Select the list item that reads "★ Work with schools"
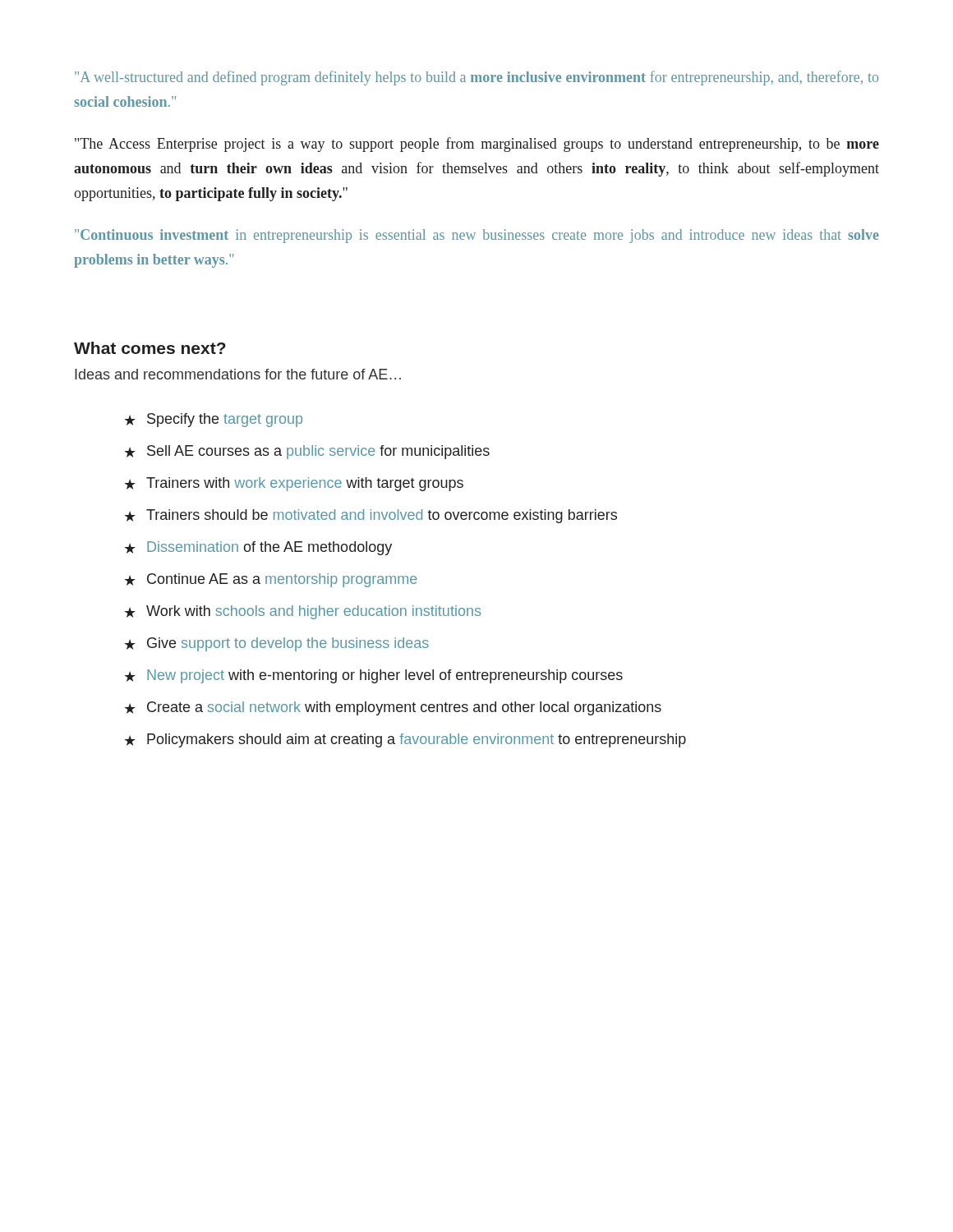 tap(302, 612)
